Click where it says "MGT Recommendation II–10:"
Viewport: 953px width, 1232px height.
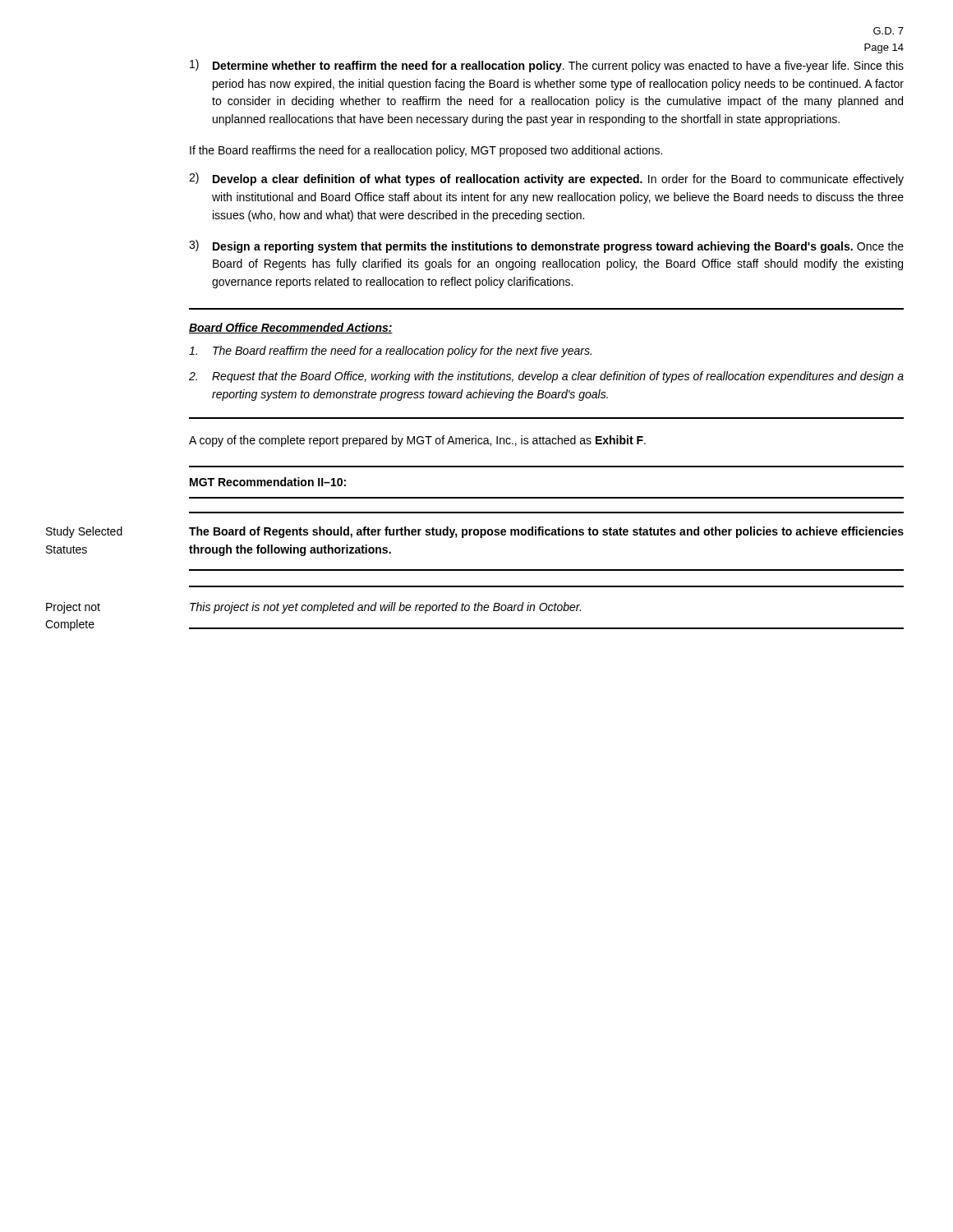pyautogui.click(x=268, y=482)
